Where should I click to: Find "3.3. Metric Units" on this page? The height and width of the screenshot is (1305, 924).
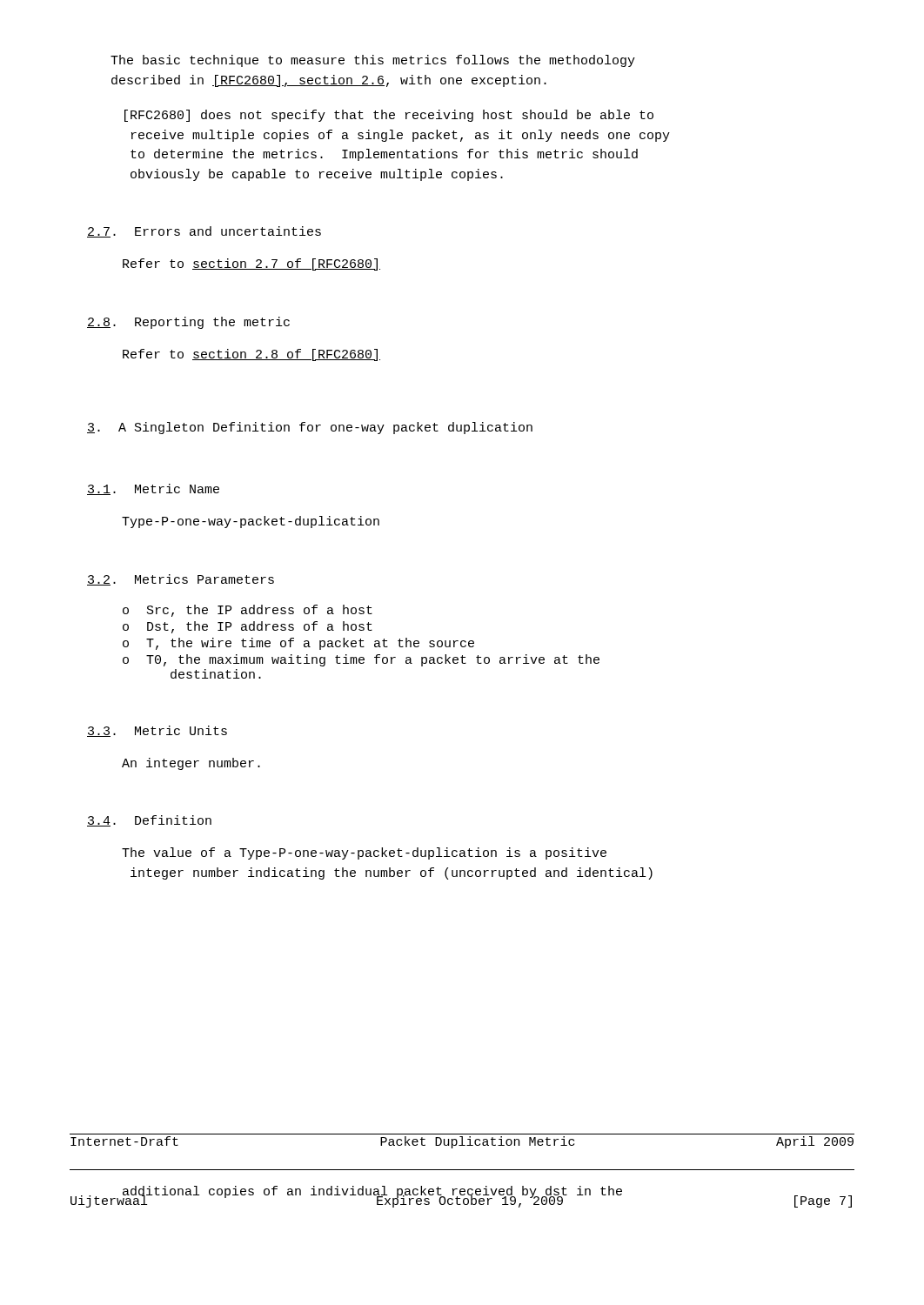(157, 732)
